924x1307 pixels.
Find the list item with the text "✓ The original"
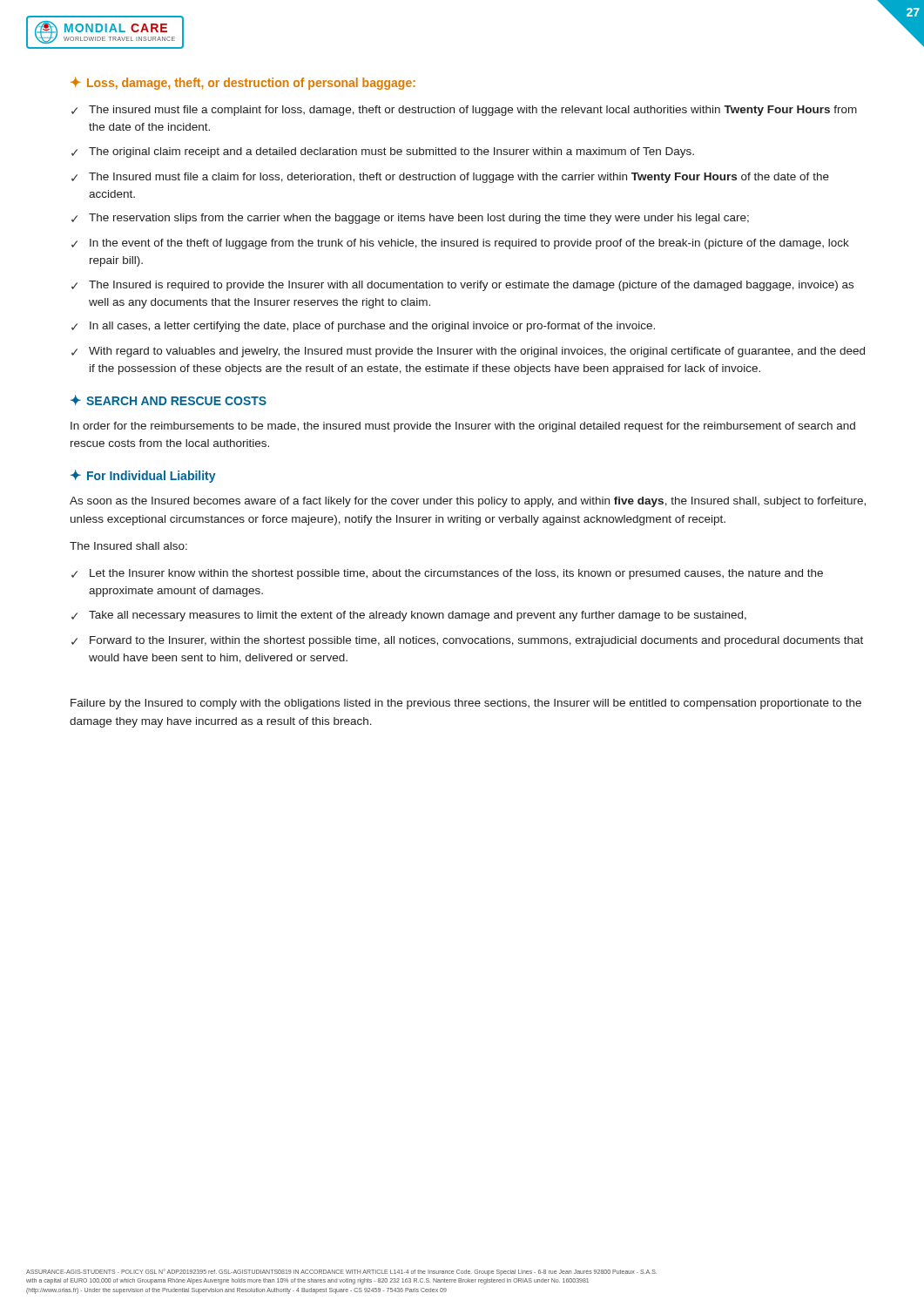pos(471,152)
